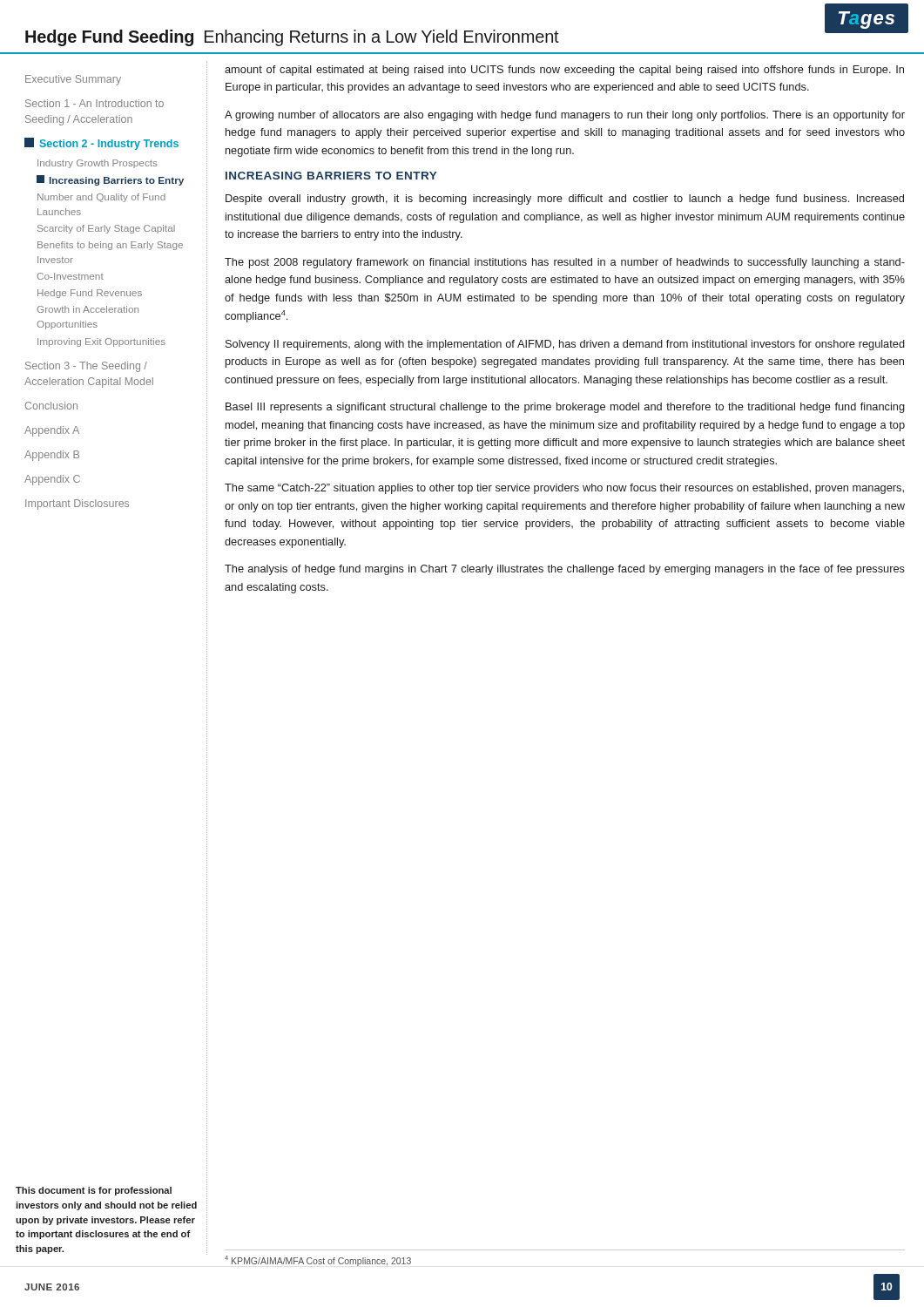Select the text block with the text "Despite overall industry"
Screen dimensions: 1307x924
tap(565, 216)
